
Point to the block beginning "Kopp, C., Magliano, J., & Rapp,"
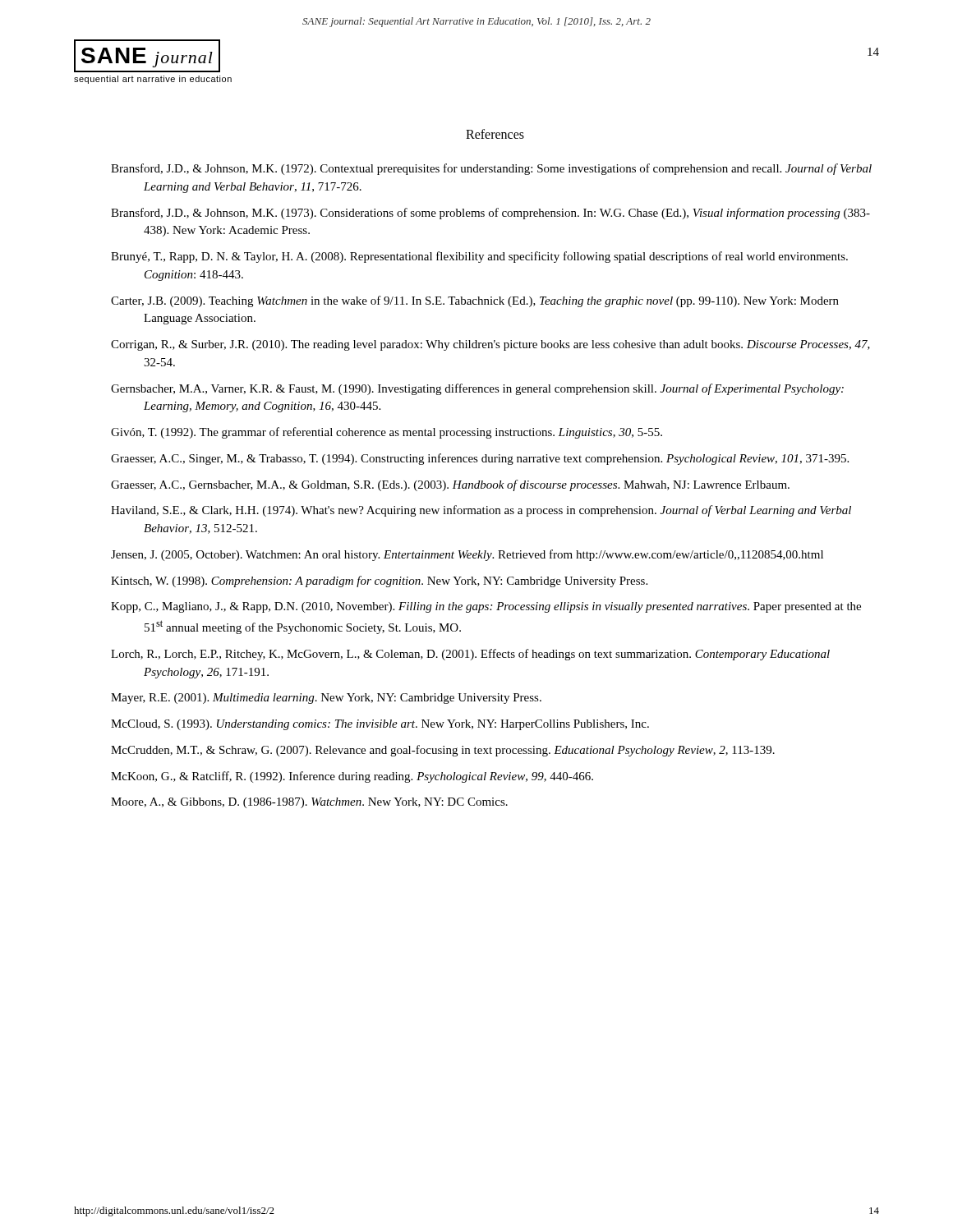pos(486,617)
